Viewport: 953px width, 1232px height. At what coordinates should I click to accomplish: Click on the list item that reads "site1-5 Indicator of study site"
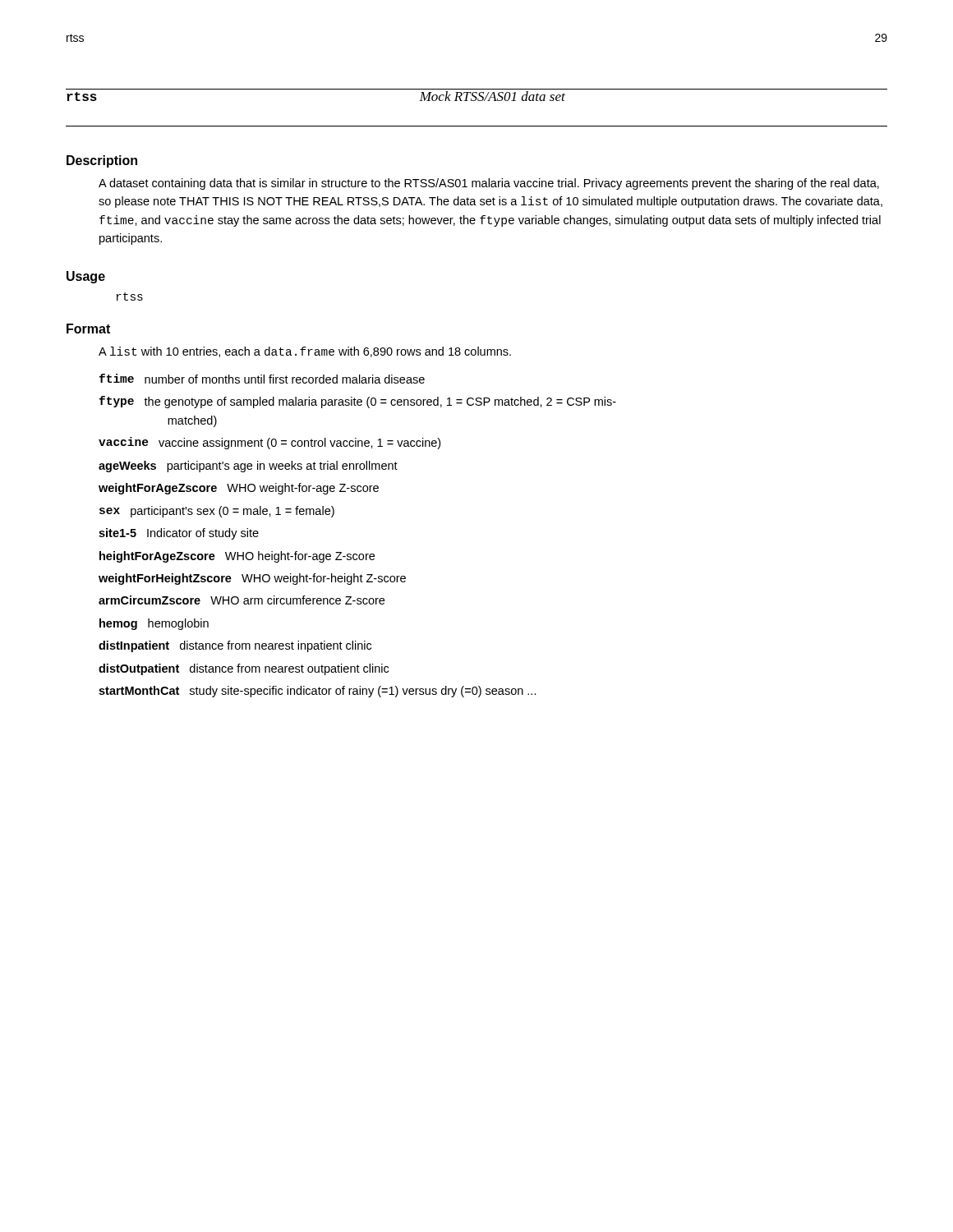click(179, 533)
